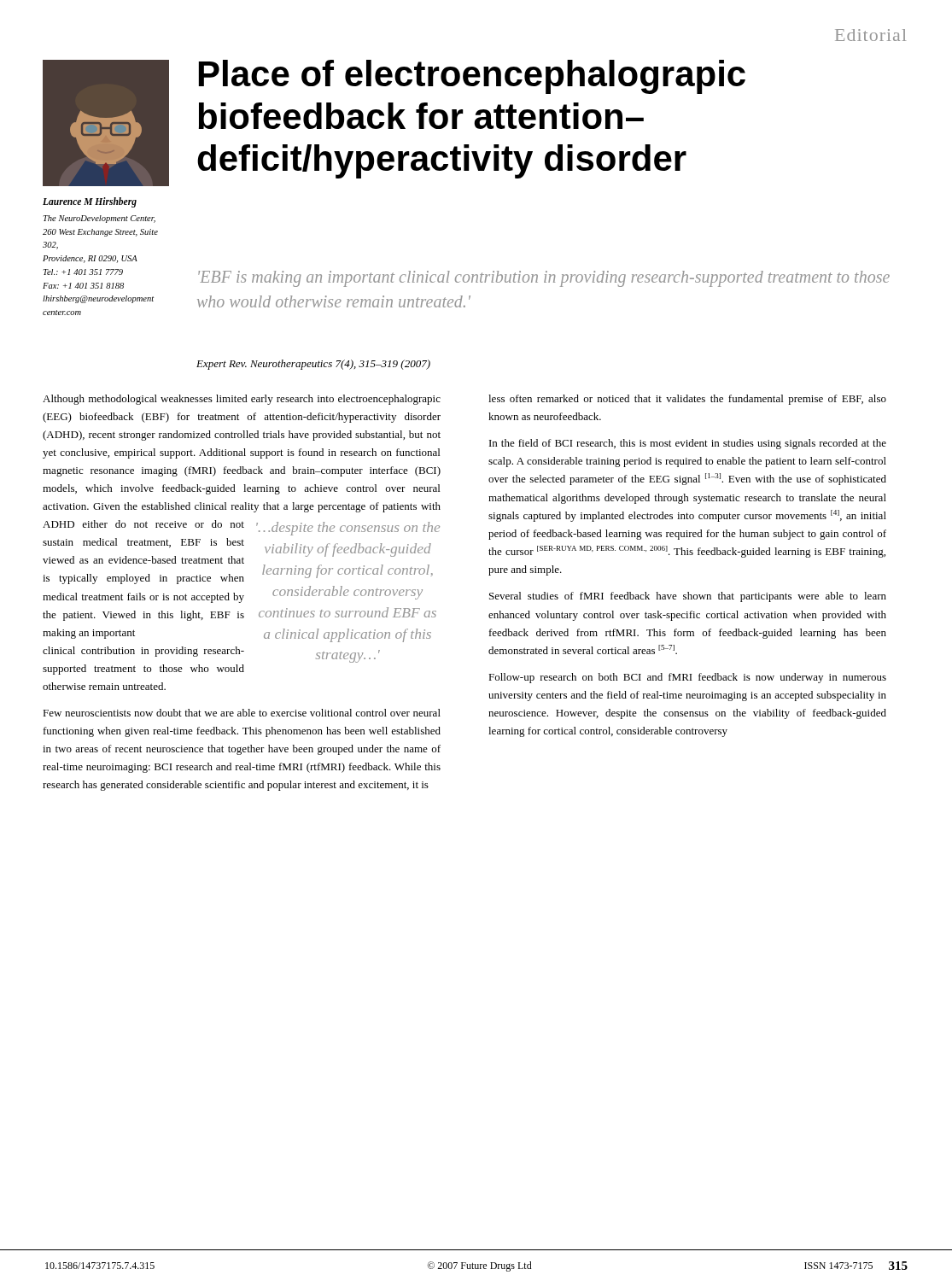Navigate to the text block starting "Although methodological weaknesses limited early research into"

click(242, 591)
